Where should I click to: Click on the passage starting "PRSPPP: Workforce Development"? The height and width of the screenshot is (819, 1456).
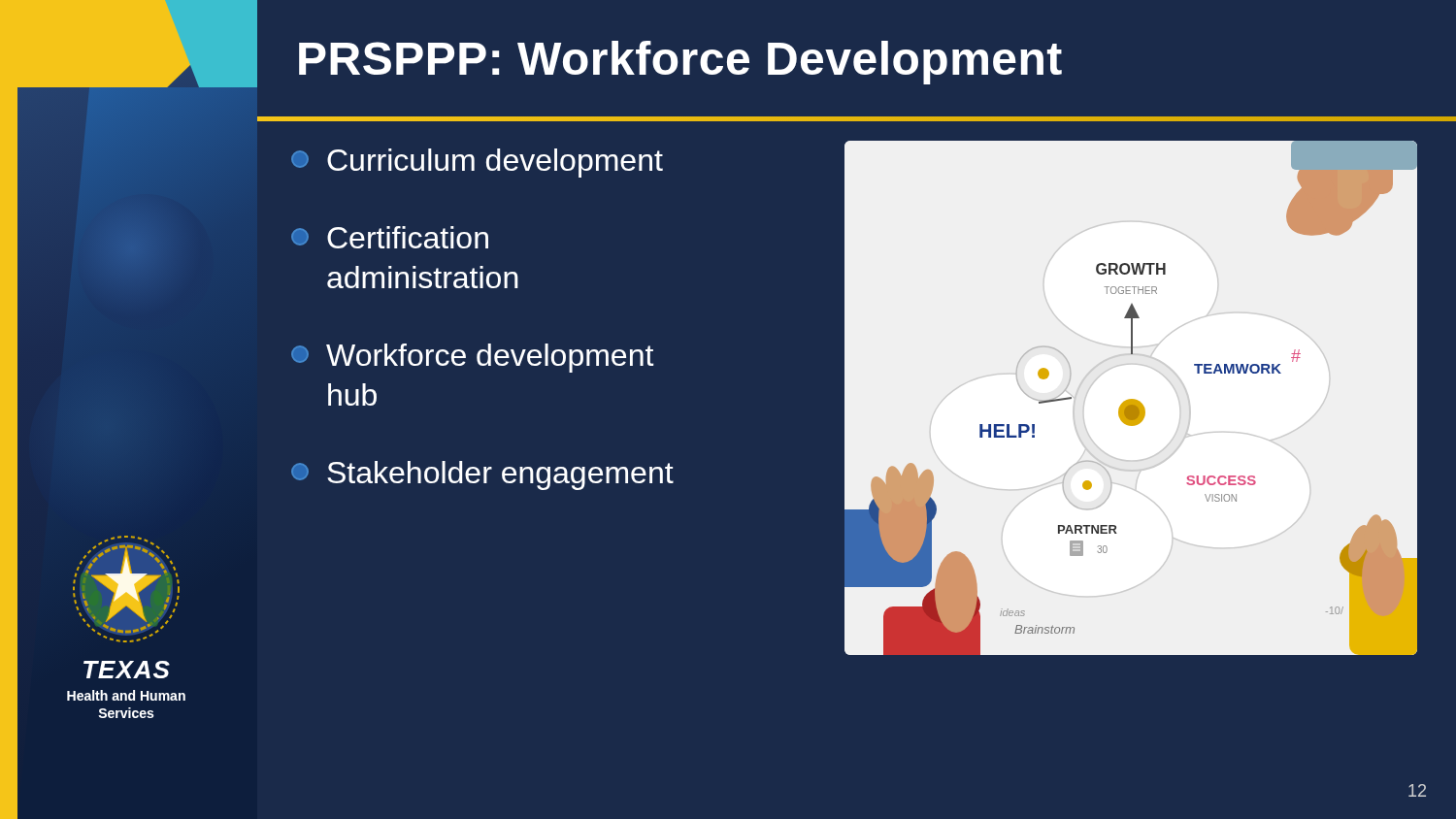[679, 58]
